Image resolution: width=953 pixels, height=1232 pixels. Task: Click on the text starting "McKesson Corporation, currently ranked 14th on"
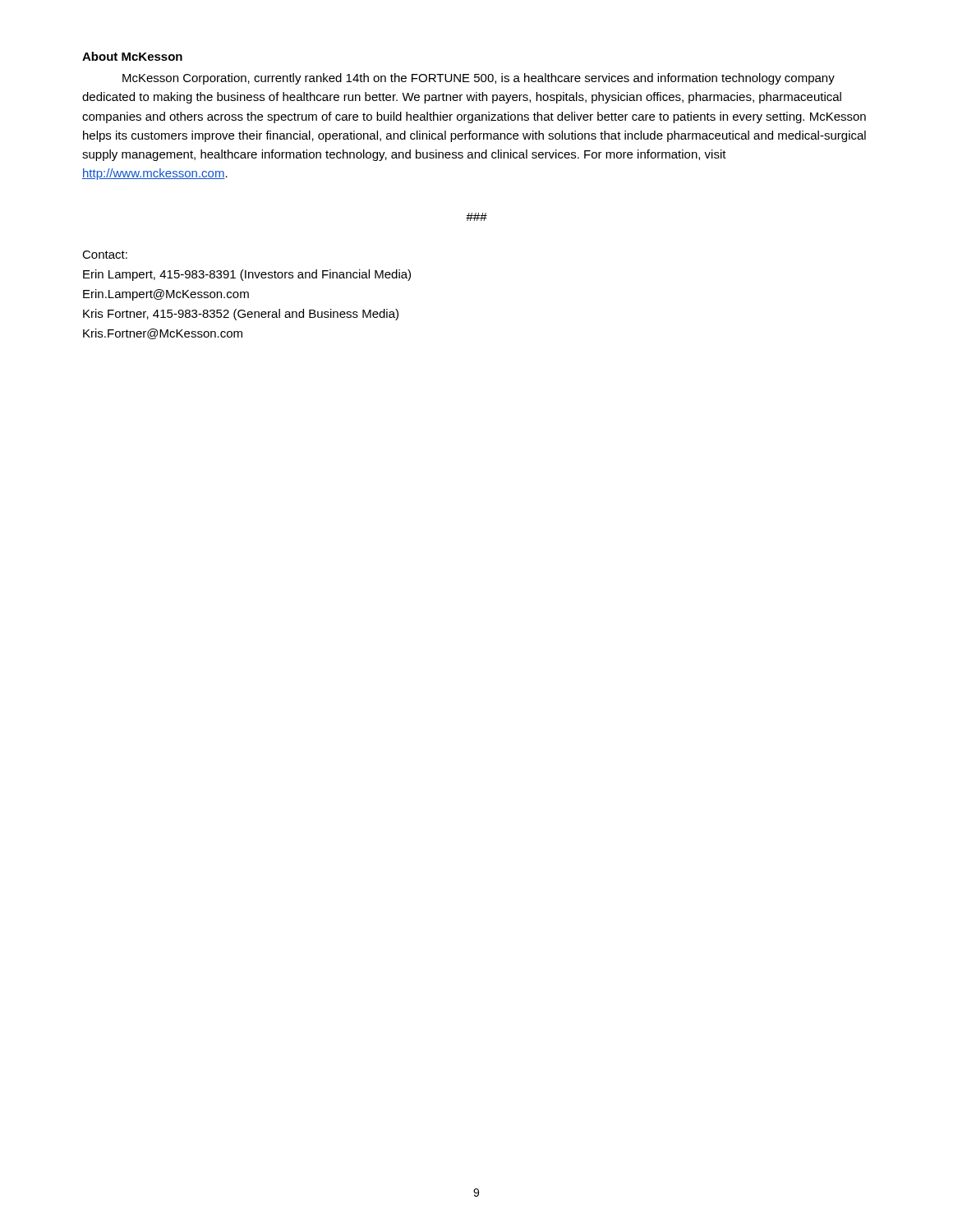tap(476, 125)
